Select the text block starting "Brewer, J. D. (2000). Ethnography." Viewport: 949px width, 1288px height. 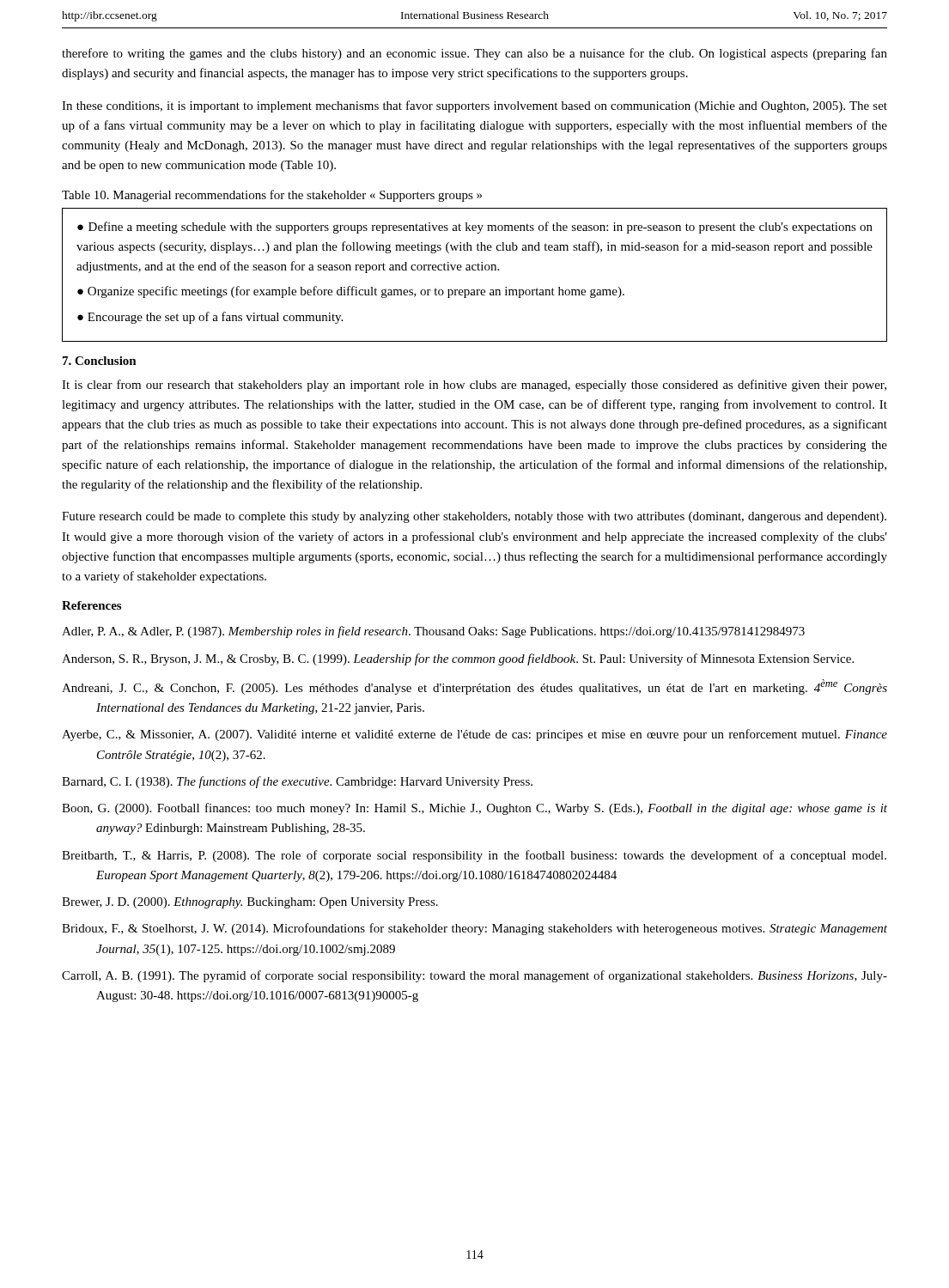pos(250,902)
